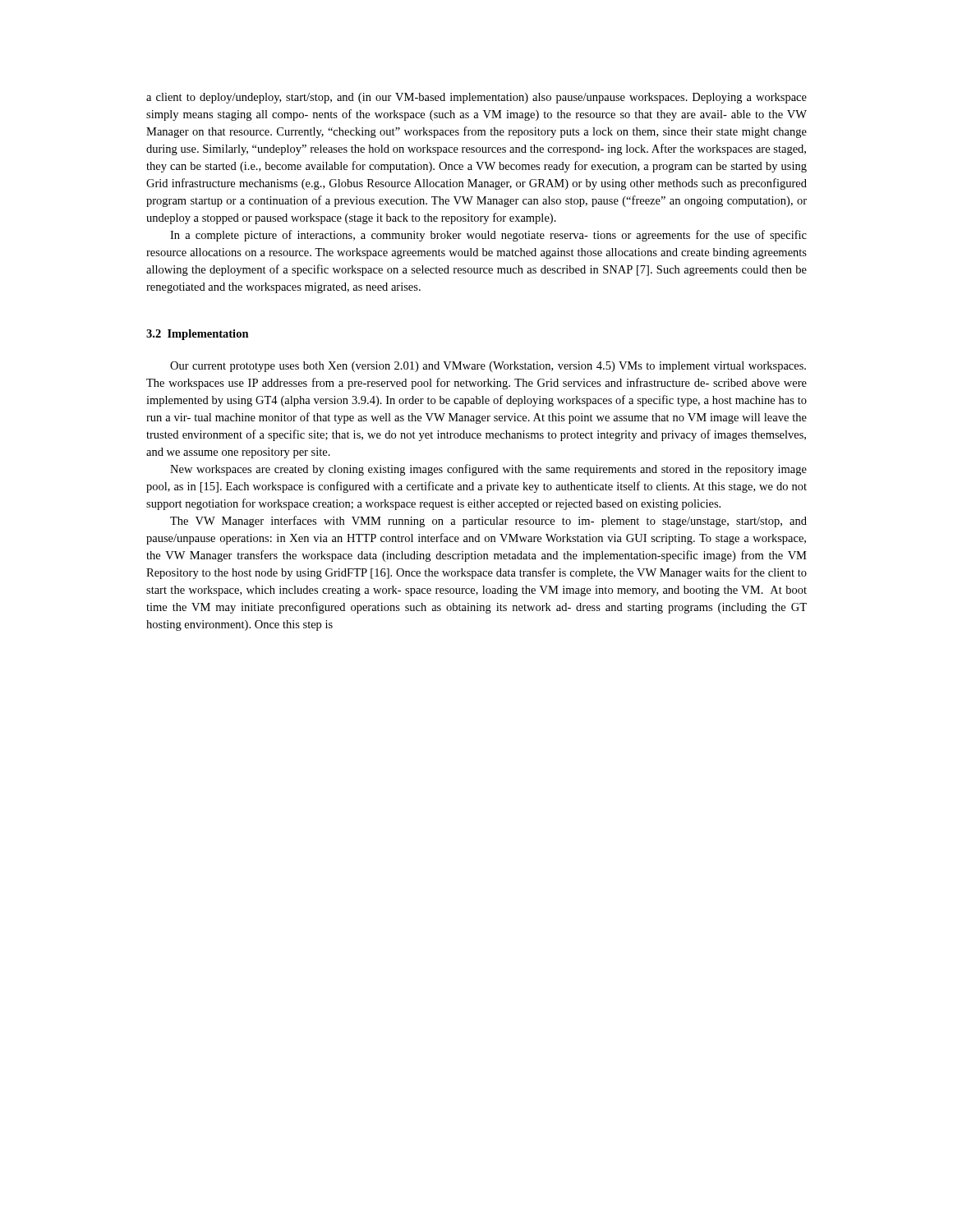
Task: Point to the block starting "3.2 Implementation"
Action: click(x=197, y=334)
